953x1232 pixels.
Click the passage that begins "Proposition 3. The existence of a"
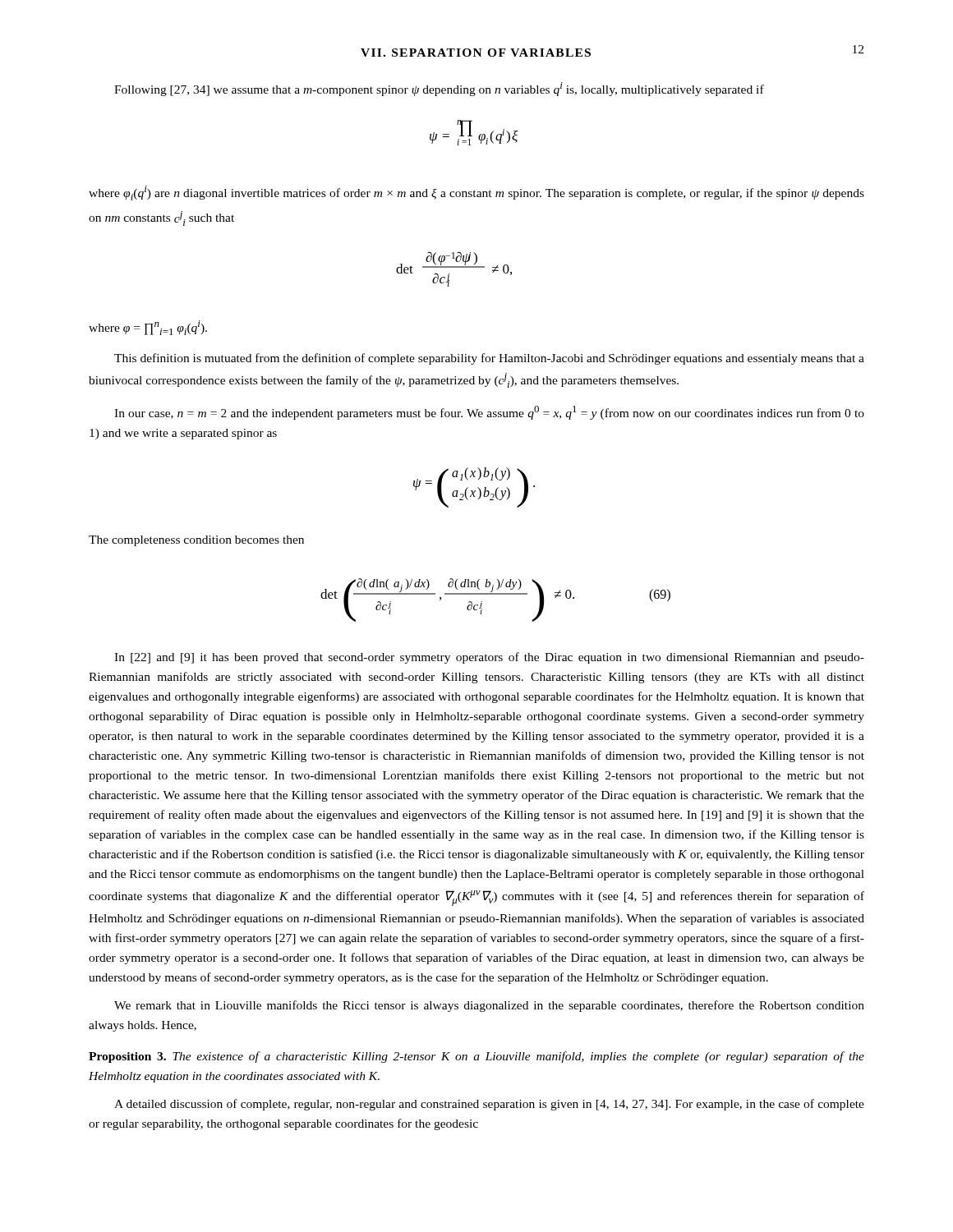476,1066
